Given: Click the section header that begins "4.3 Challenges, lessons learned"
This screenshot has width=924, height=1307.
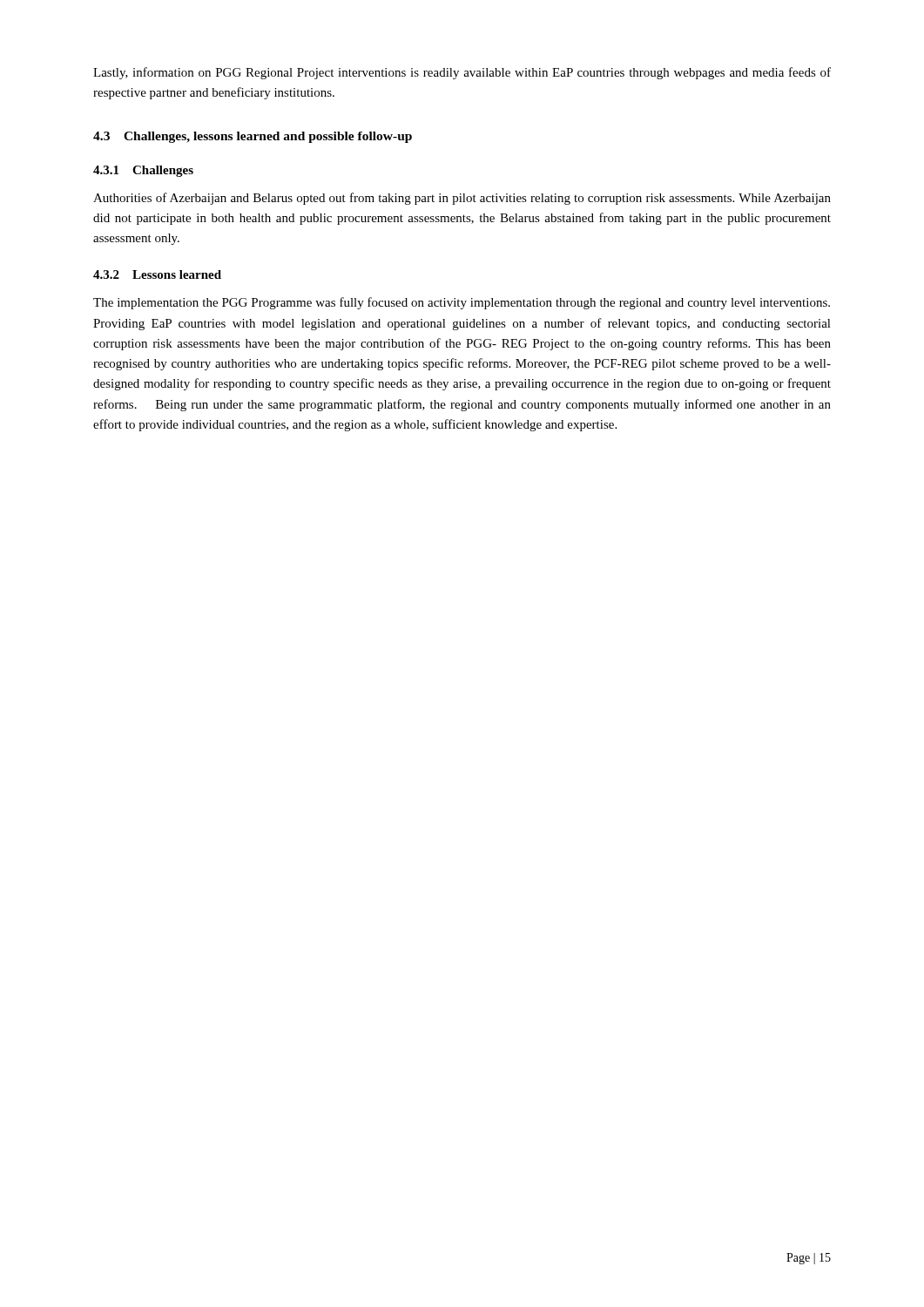Looking at the screenshot, I should tap(253, 135).
